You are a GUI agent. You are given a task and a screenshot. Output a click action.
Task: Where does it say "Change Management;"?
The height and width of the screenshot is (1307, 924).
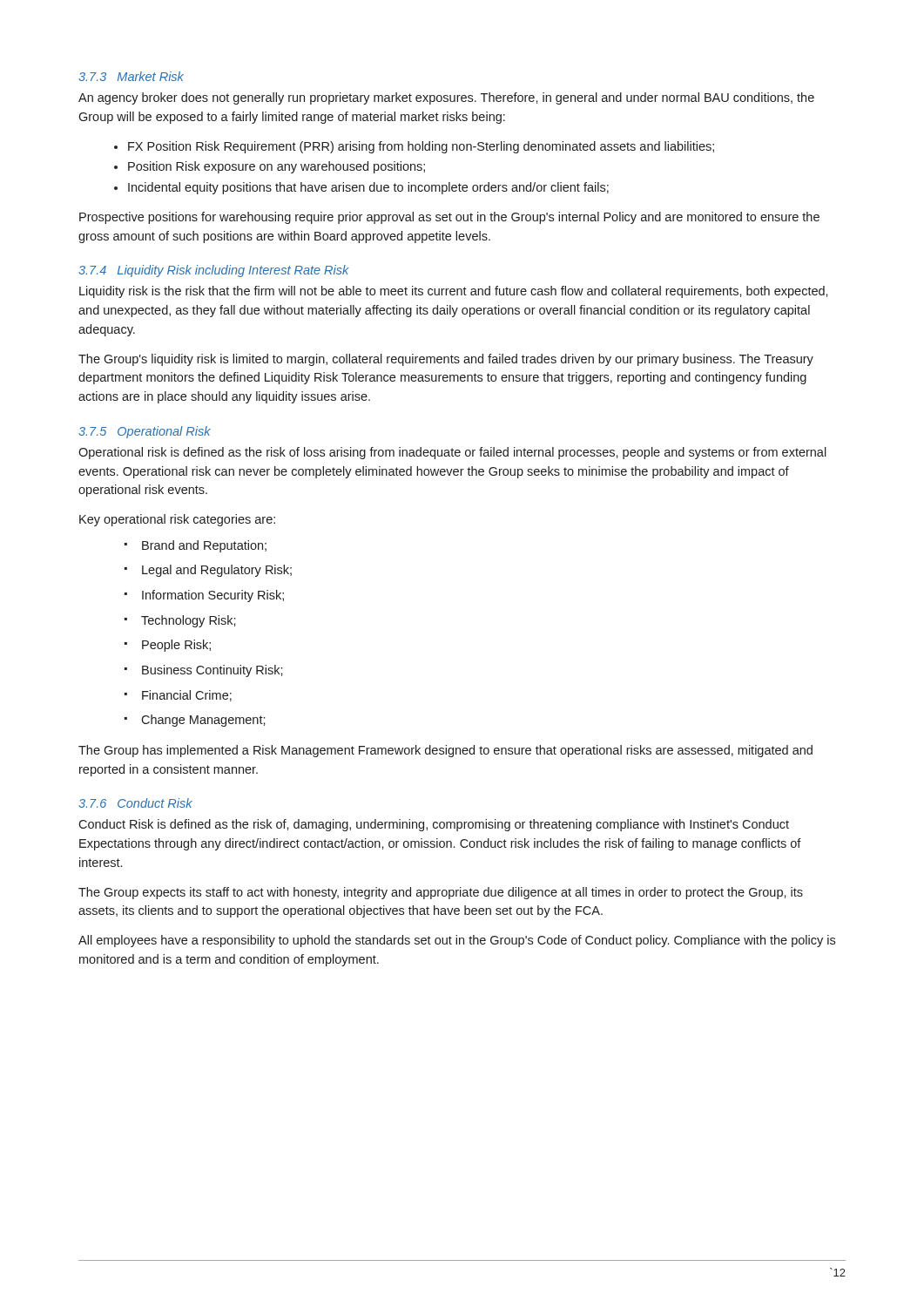[x=195, y=721]
